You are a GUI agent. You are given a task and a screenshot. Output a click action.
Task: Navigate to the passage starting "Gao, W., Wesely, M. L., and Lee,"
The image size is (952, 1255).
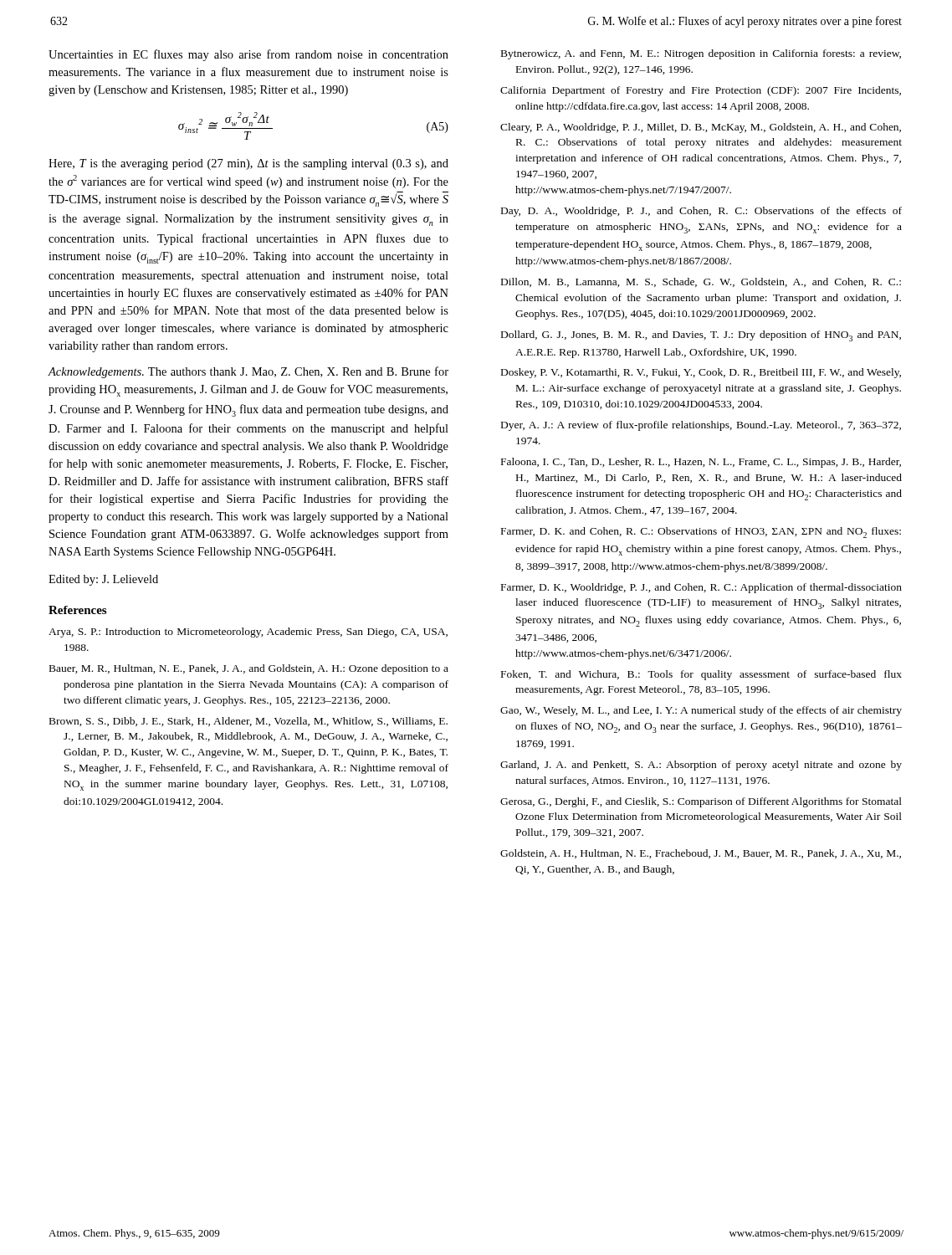coord(701,727)
